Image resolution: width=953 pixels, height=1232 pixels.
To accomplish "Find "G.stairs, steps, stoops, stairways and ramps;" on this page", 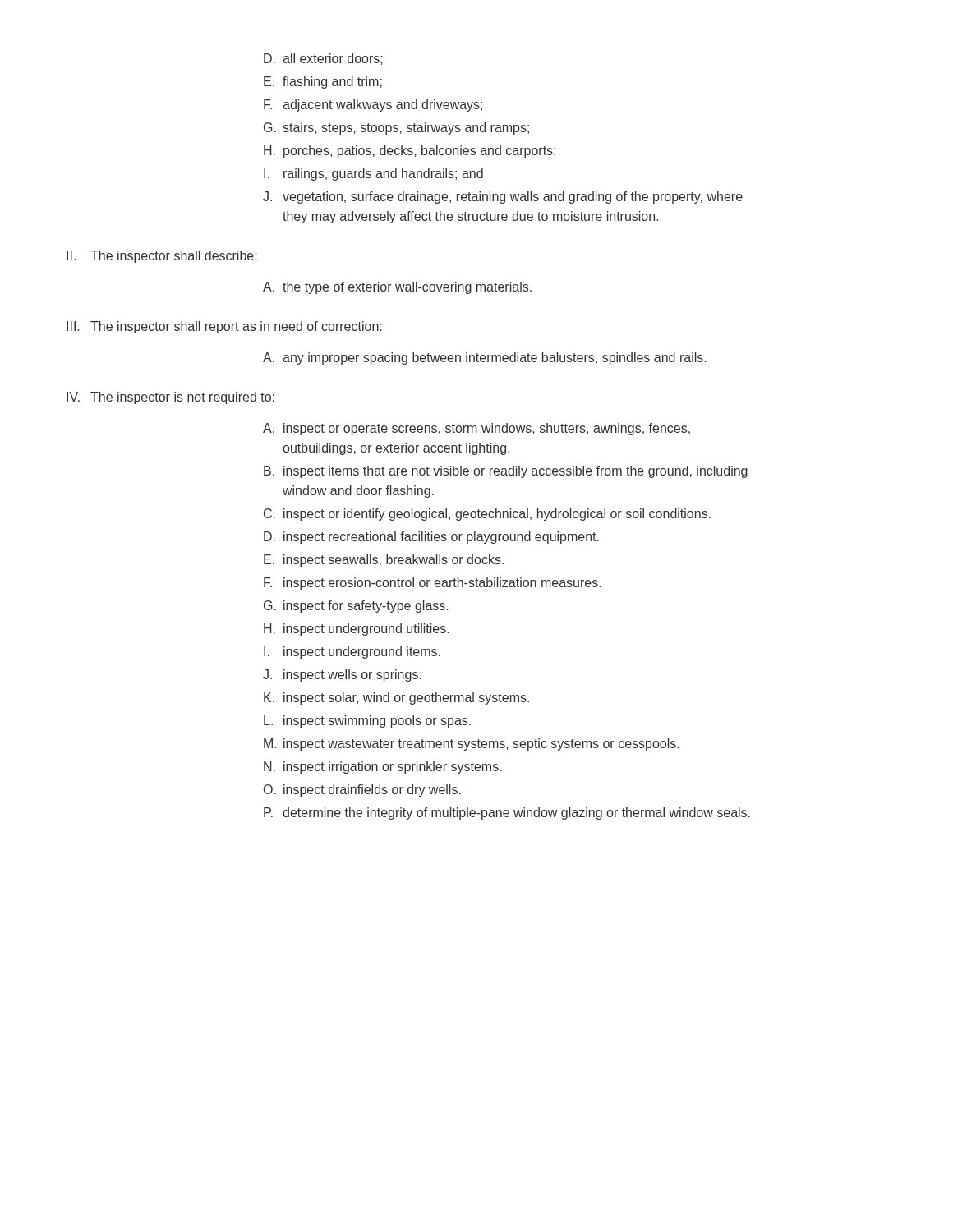I will click(511, 128).
